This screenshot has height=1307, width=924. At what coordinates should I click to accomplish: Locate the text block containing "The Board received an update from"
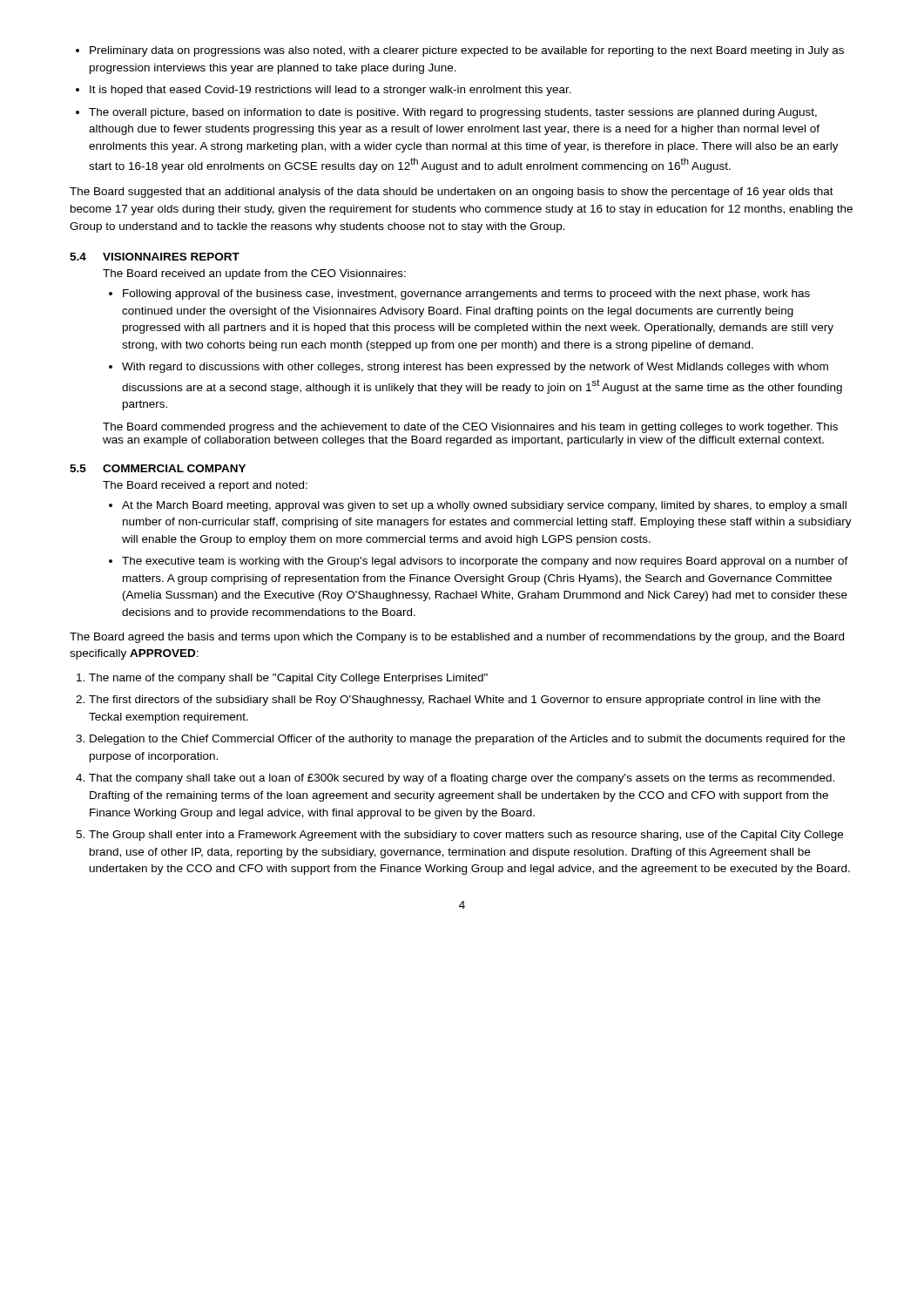coord(255,273)
